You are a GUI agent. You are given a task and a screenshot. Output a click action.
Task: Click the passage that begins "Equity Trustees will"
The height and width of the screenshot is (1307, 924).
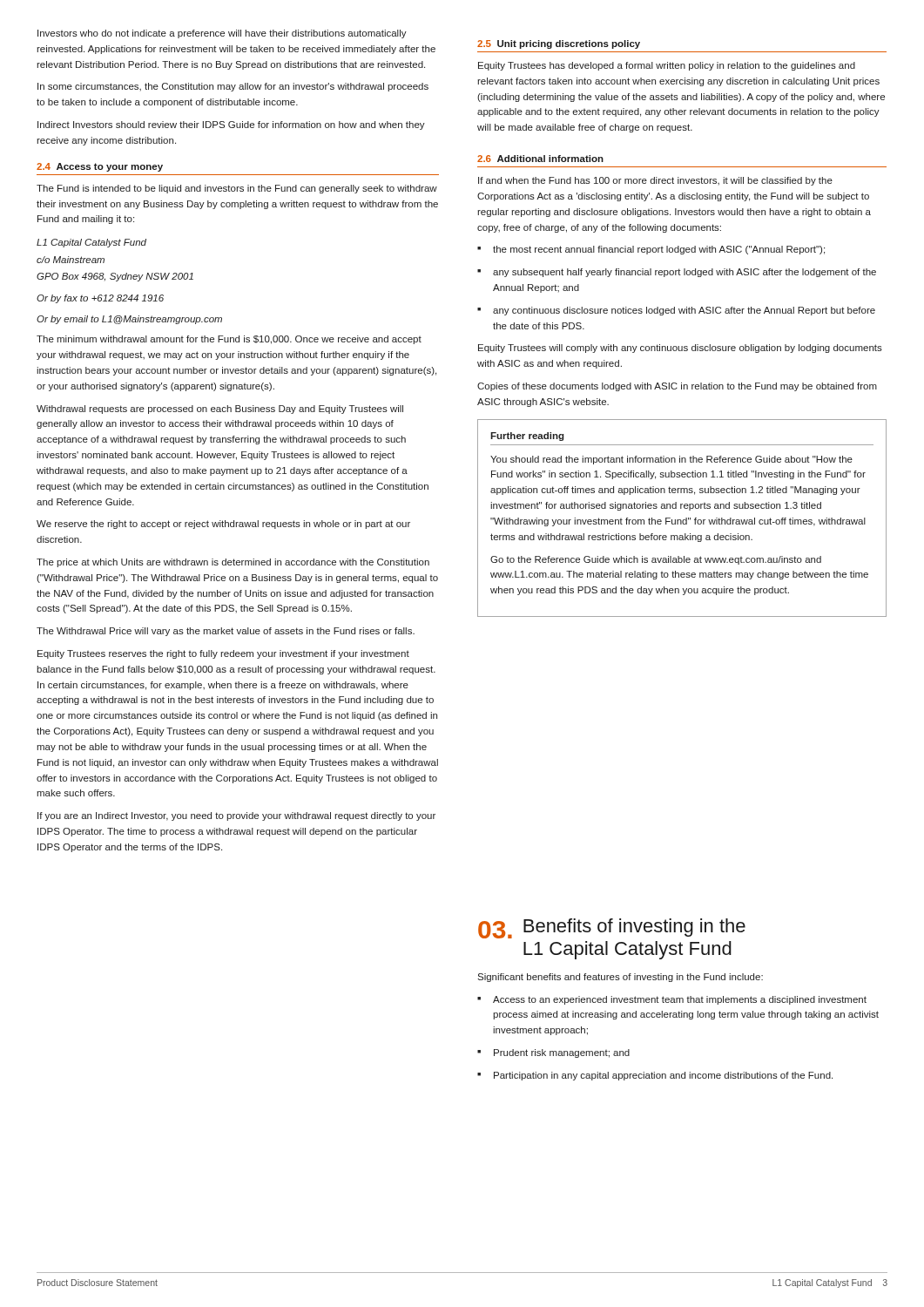682,376
